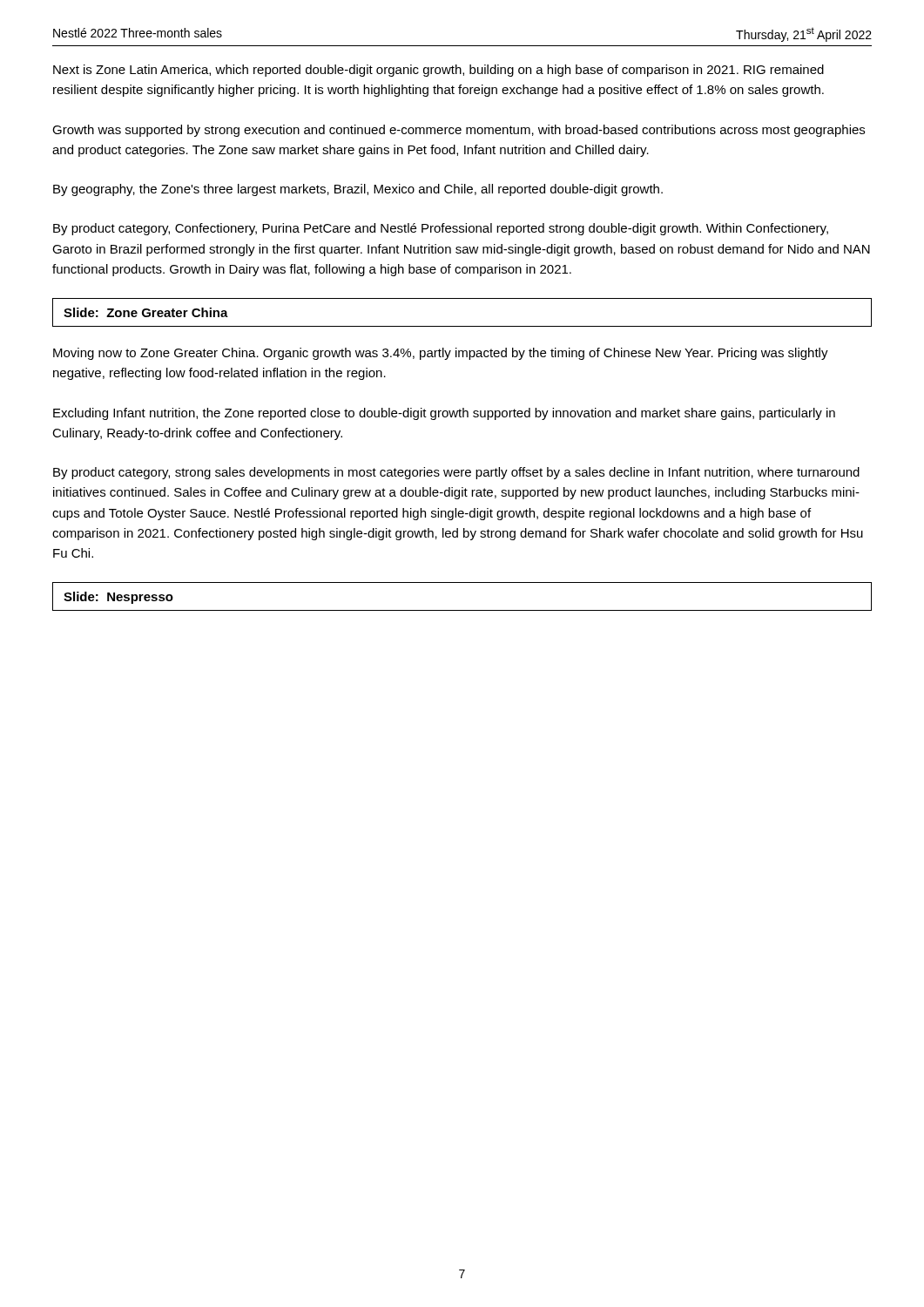Select the section header containing "Slide: Zone Greater China"
The width and height of the screenshot is (924, 1307).
point(146,312)
